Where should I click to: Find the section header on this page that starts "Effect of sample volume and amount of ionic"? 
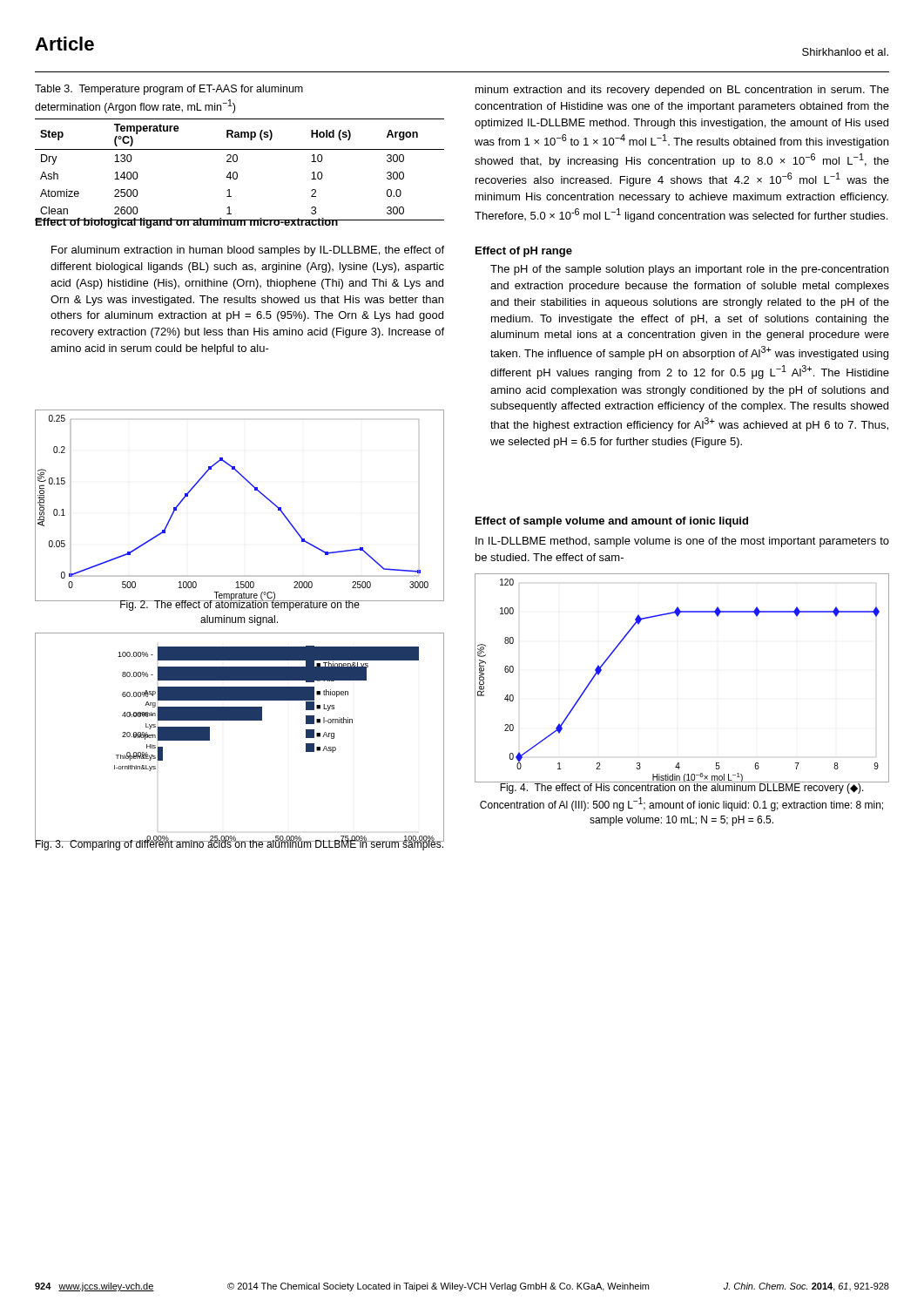tap(612, 521)
